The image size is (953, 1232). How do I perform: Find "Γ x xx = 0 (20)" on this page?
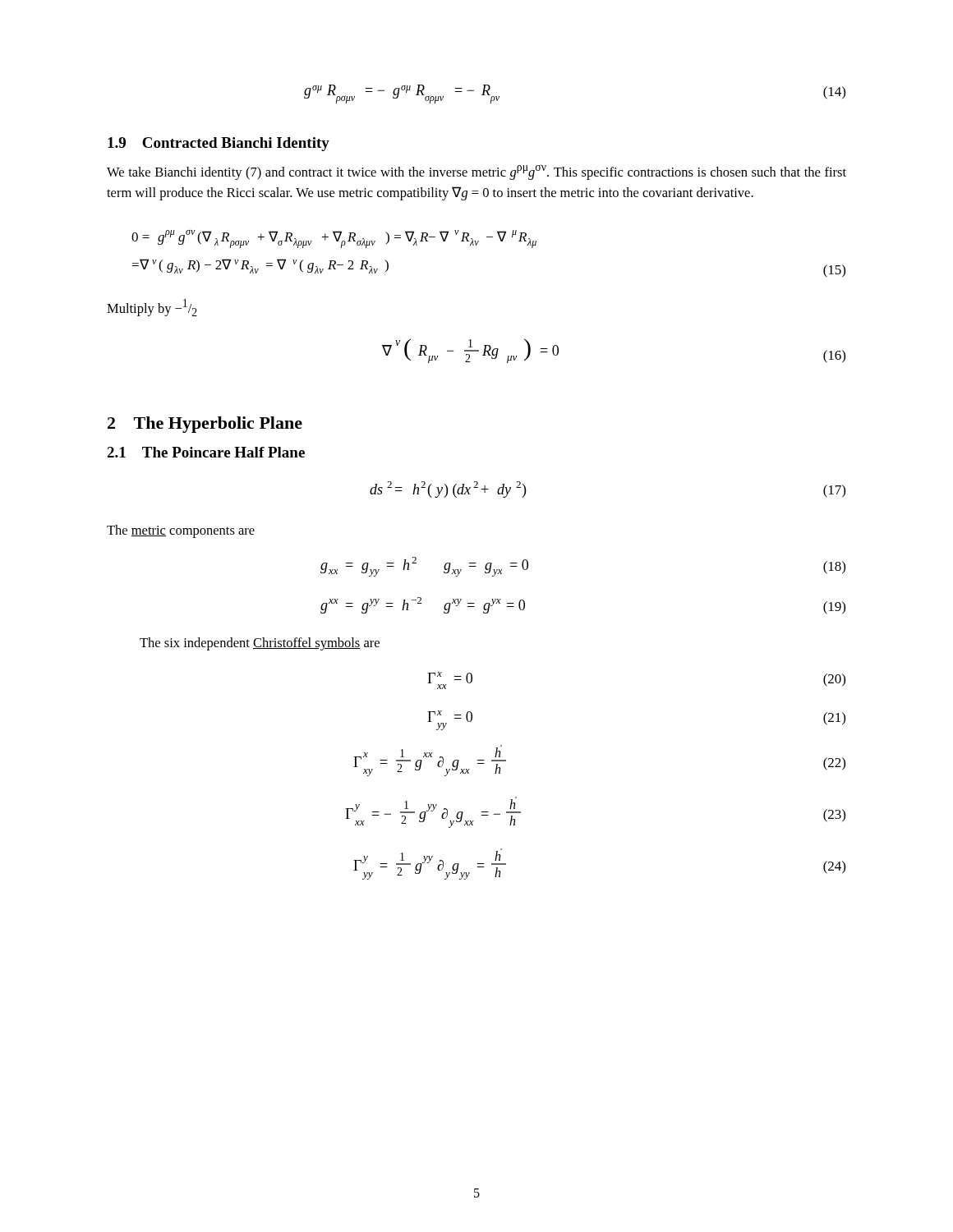click(442, 685)
